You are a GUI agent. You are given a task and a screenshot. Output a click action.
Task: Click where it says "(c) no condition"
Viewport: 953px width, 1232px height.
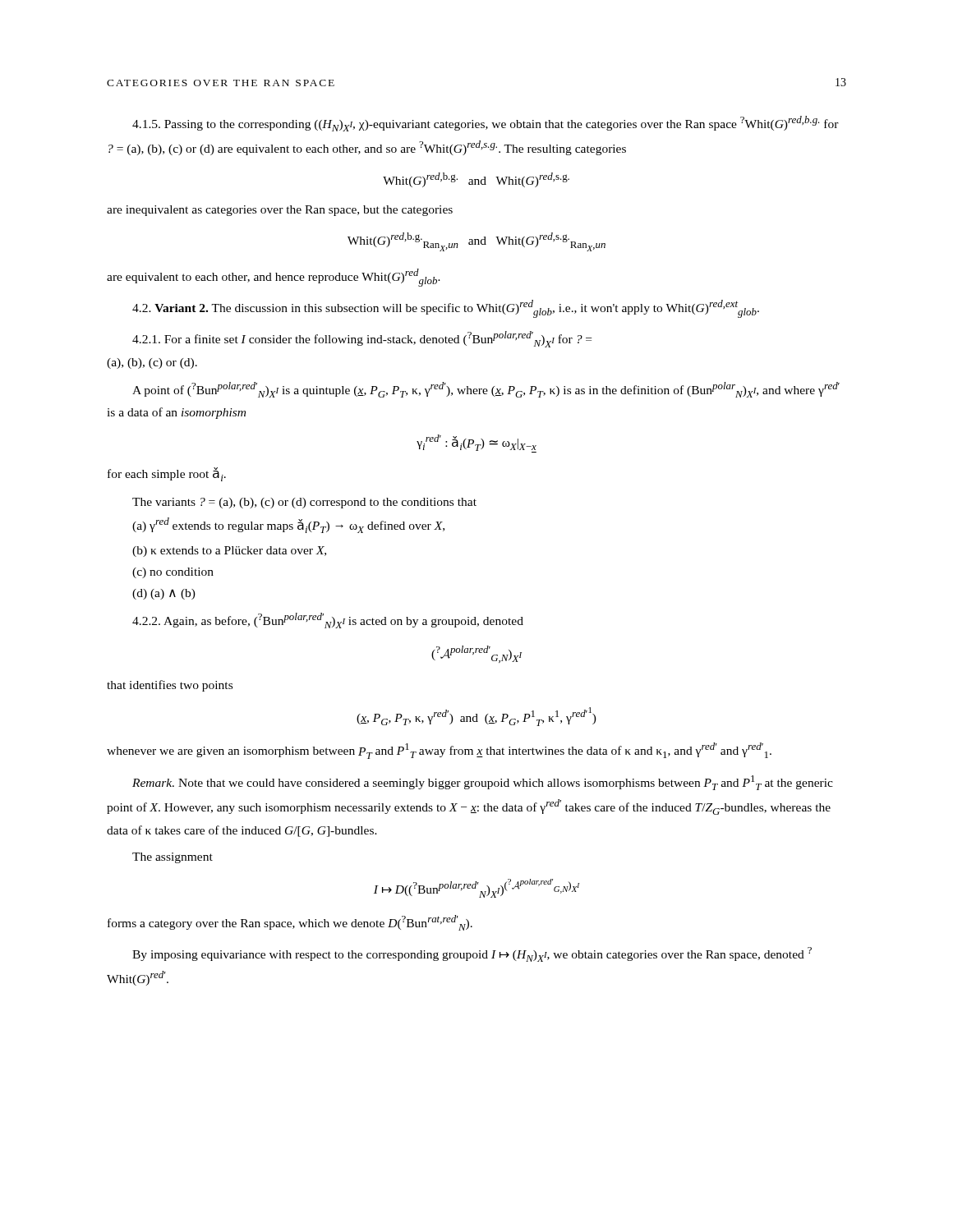[x=173, y=571]
